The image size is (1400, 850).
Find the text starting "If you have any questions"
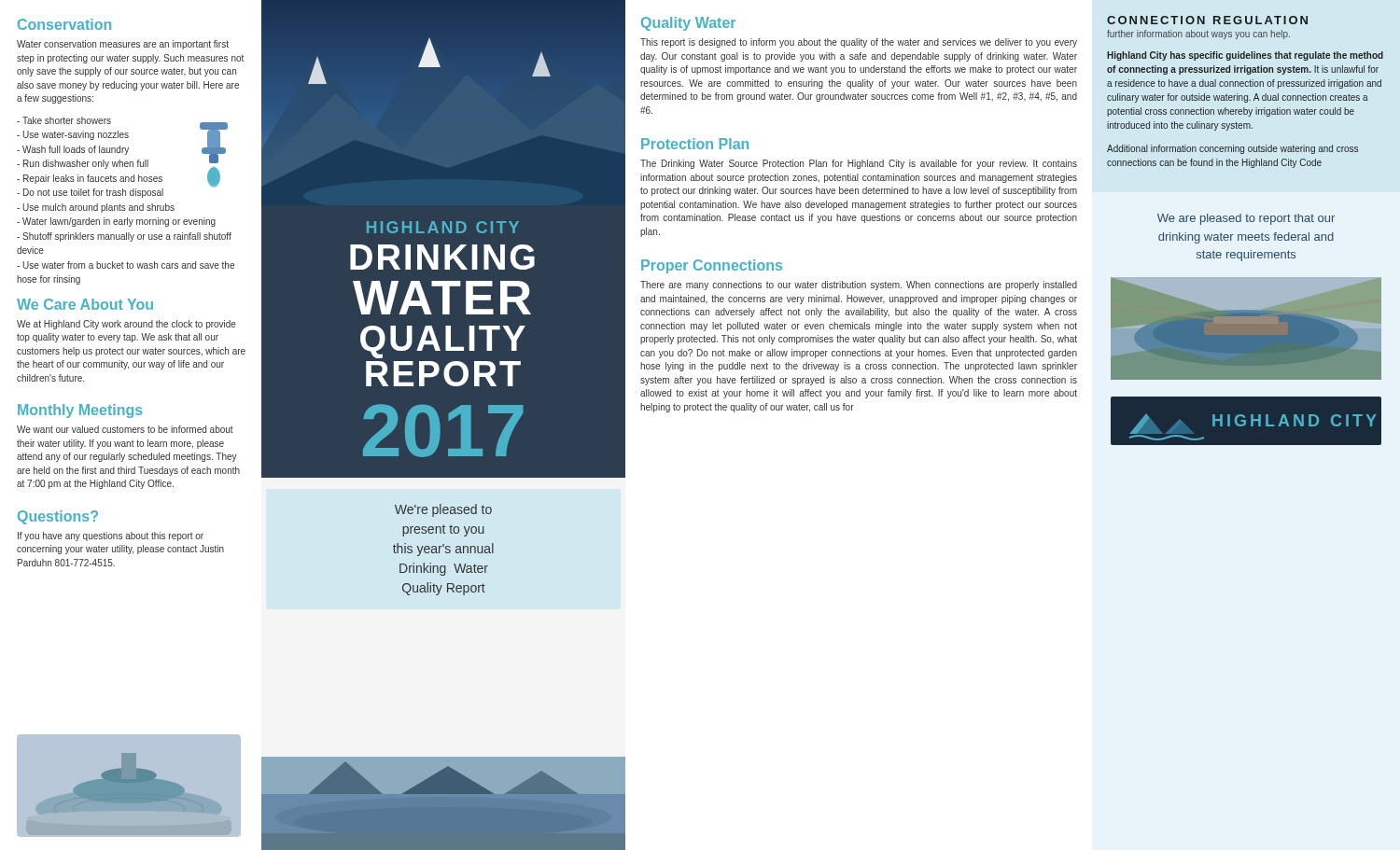pyautogui.click(x=132, y=550)
